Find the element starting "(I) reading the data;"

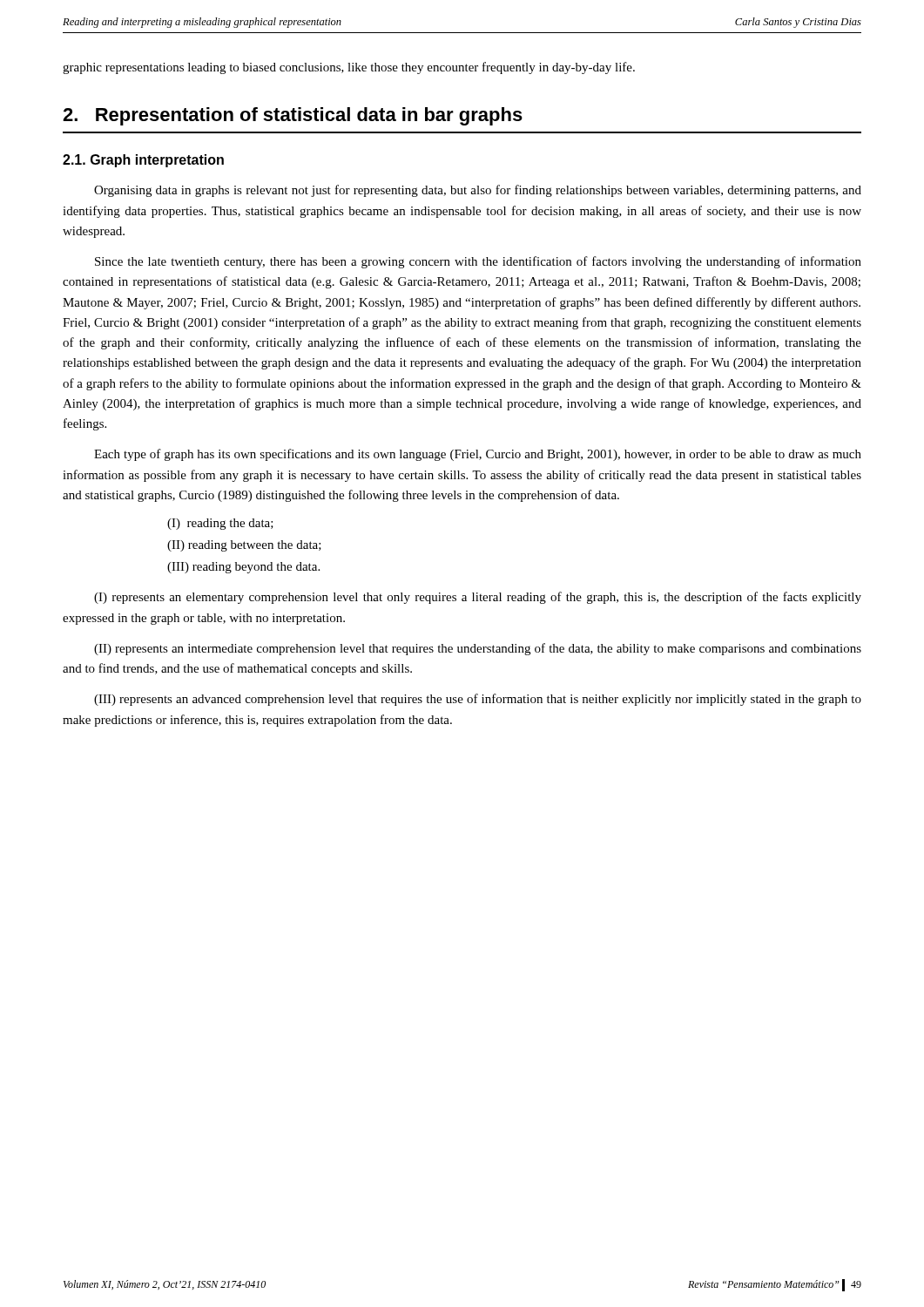221,523
